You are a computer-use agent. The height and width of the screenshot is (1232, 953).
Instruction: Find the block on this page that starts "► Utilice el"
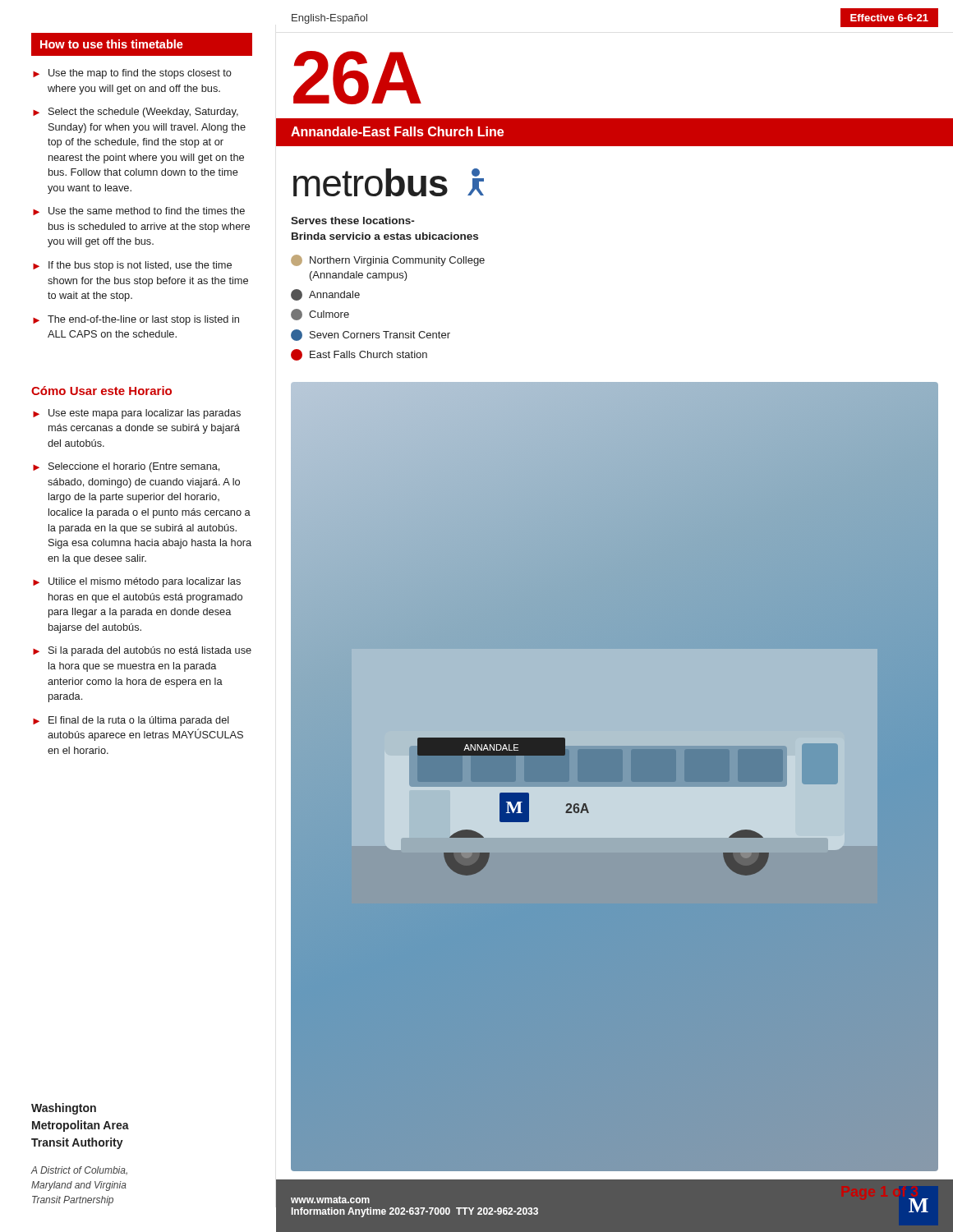point(142,605)
